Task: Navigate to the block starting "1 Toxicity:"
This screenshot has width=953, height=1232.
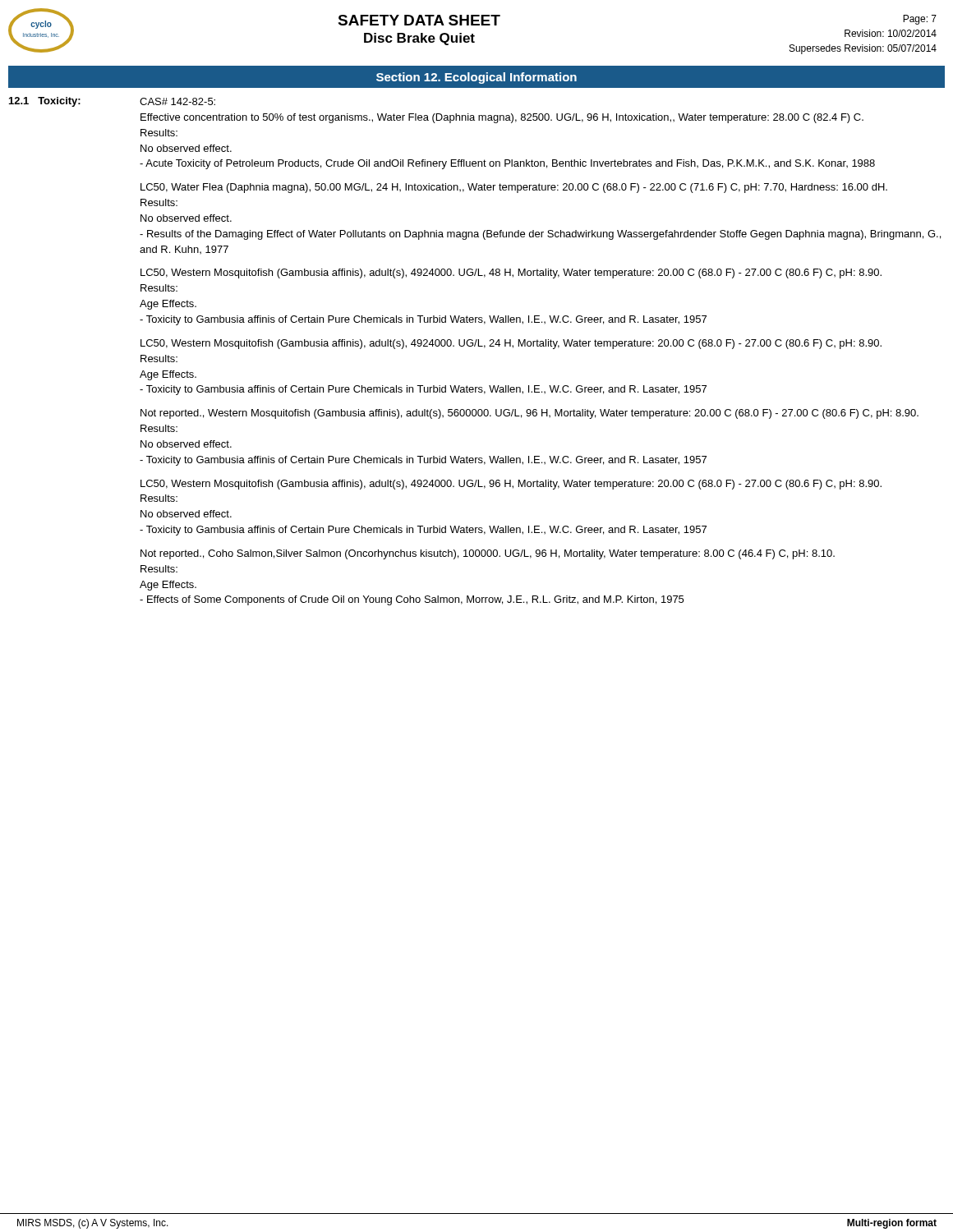Action: (45, 101)
